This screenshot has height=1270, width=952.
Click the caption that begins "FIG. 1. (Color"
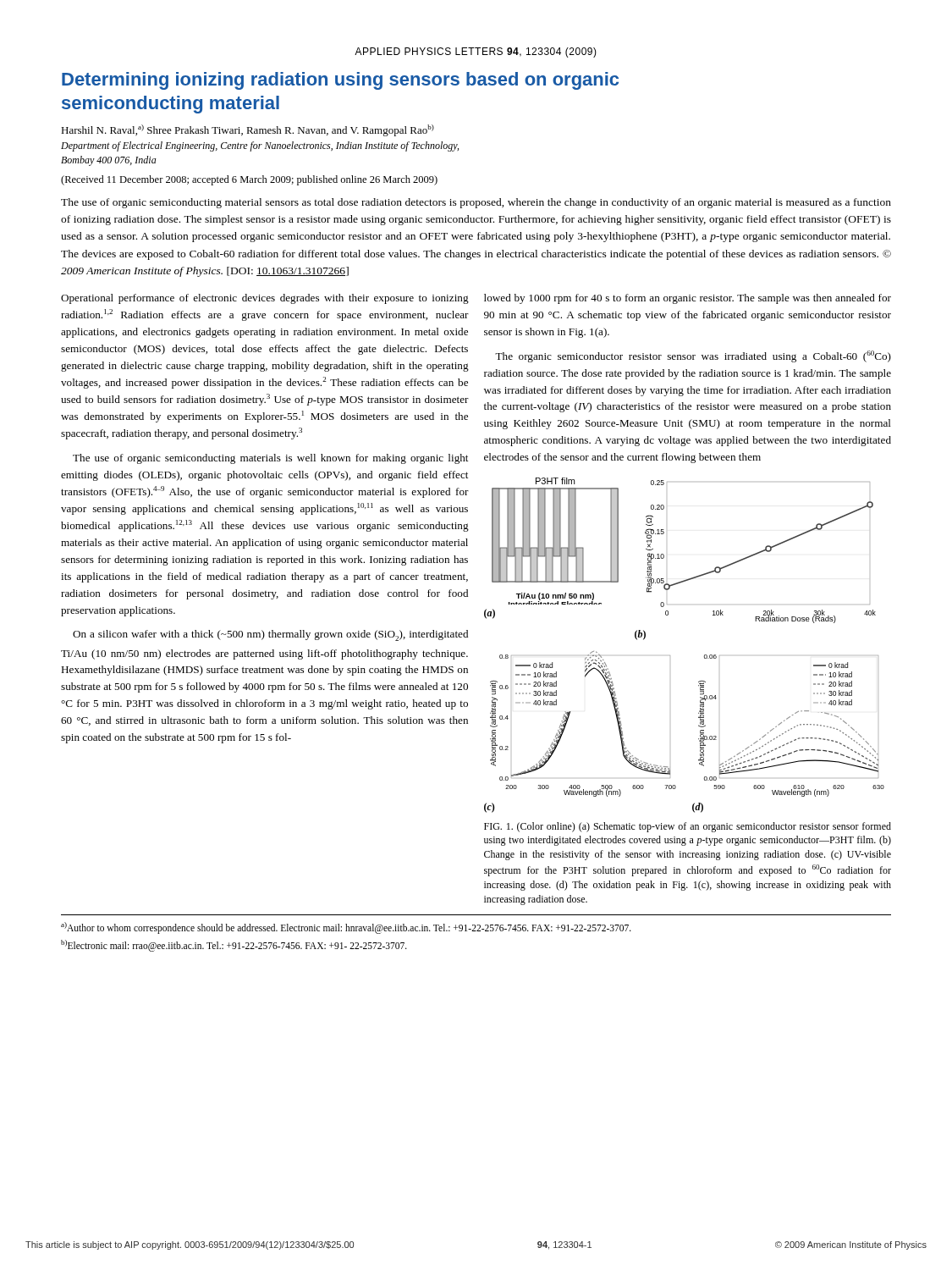[x=687, y=862]
